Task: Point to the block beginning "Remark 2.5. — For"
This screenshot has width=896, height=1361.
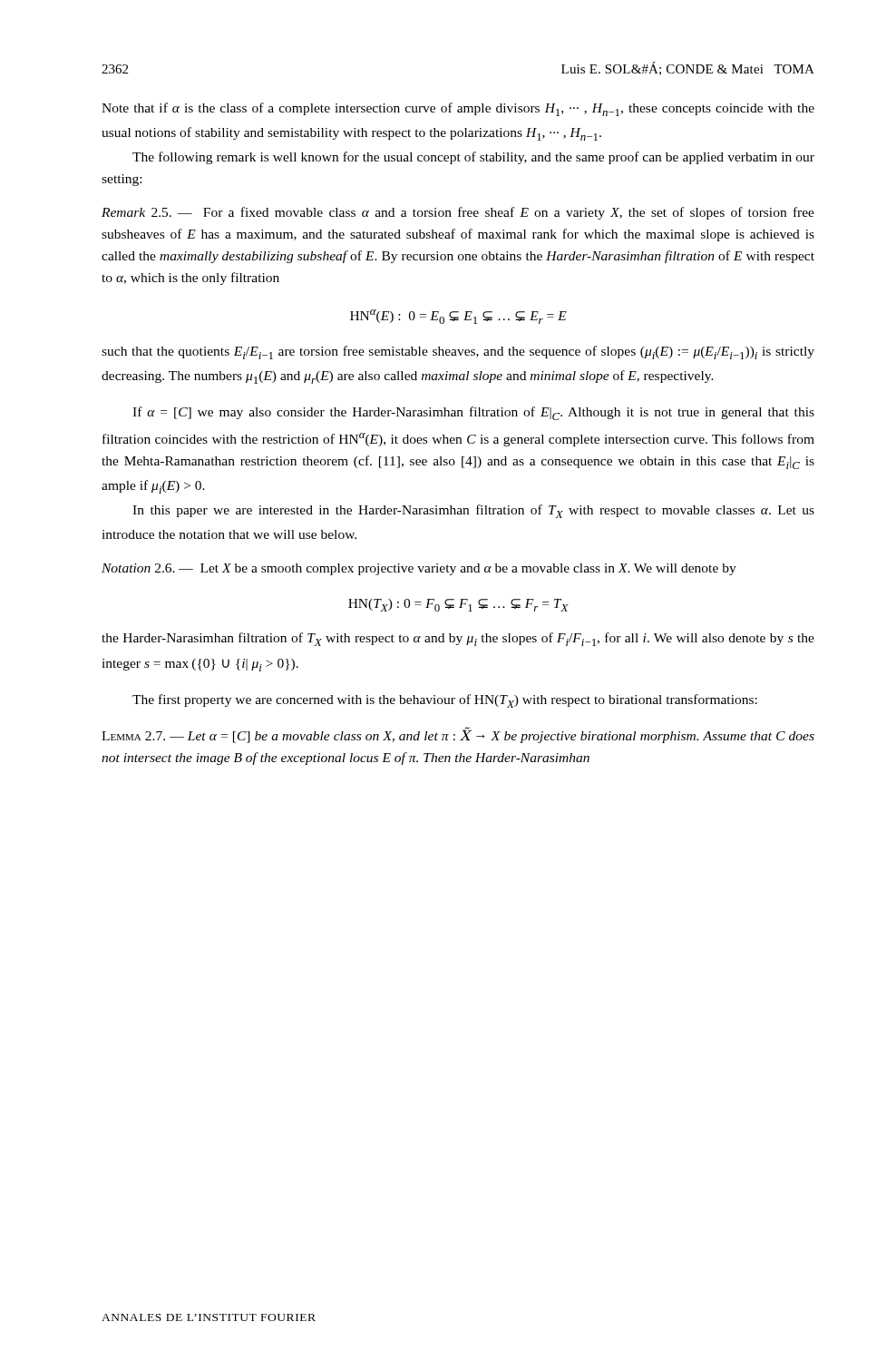Action: click(458, 245)
